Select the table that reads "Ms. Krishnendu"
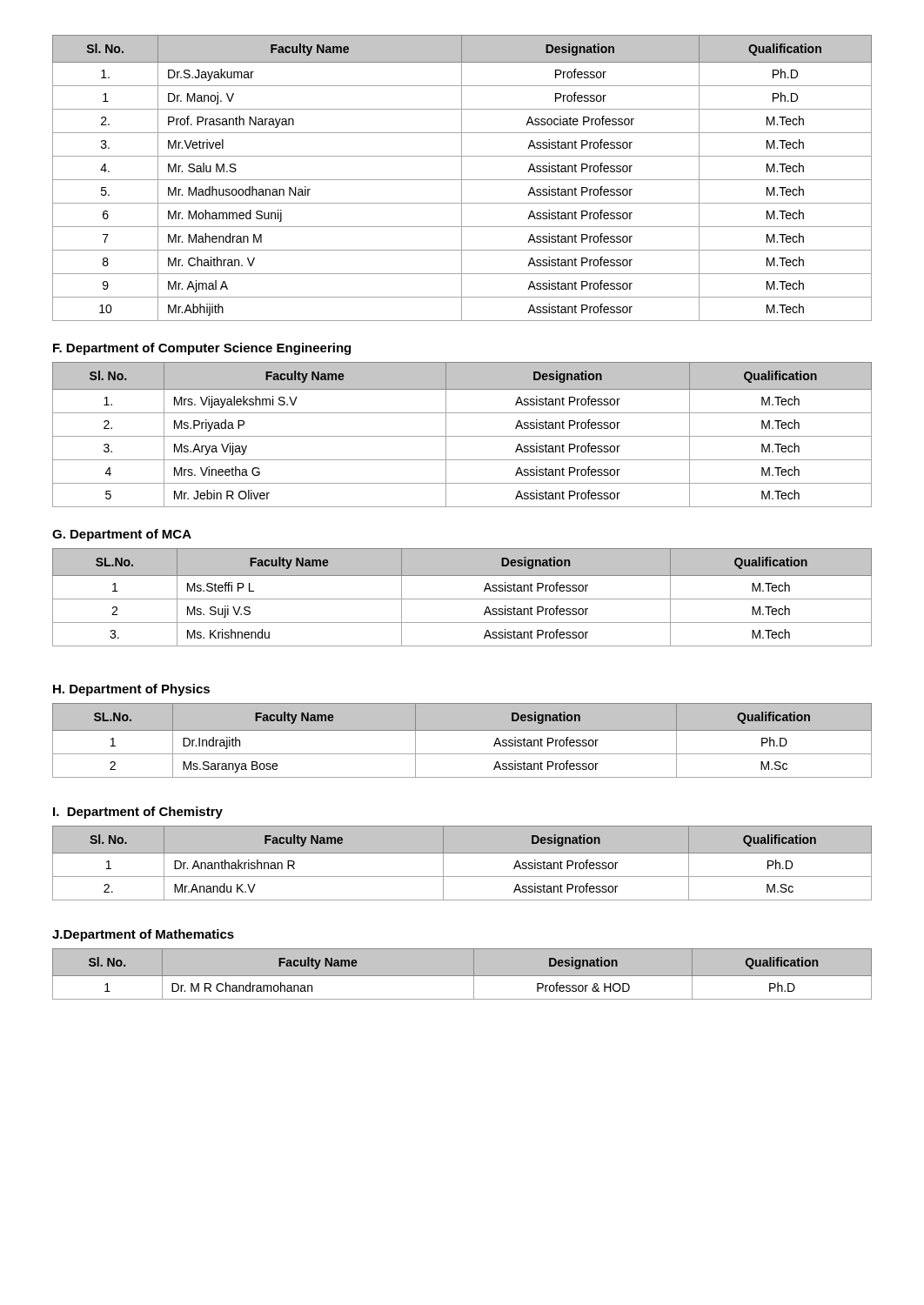This screenshot has width=924, height=1305. pos(462,597)
